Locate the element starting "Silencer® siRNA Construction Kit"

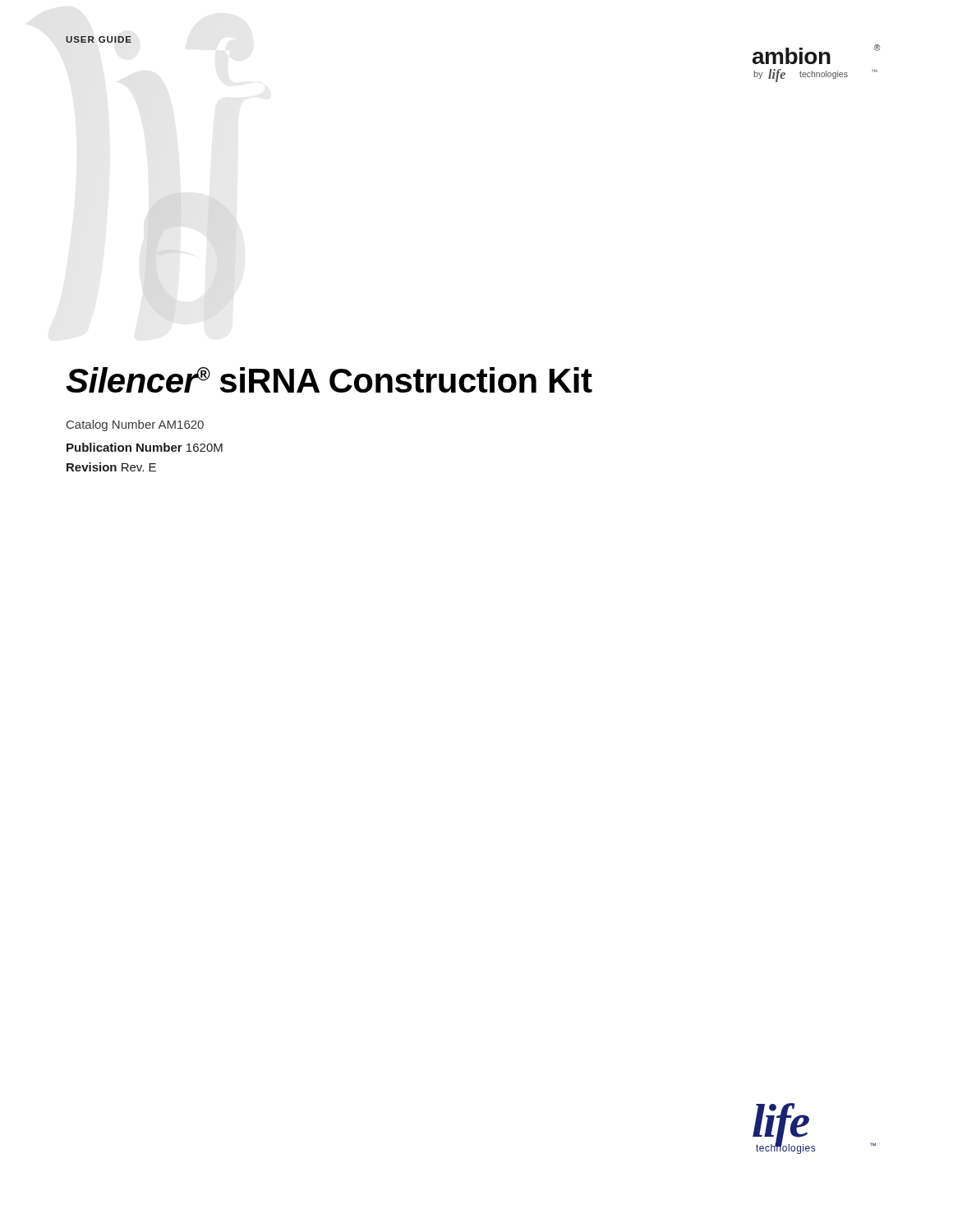coord(329,381)
